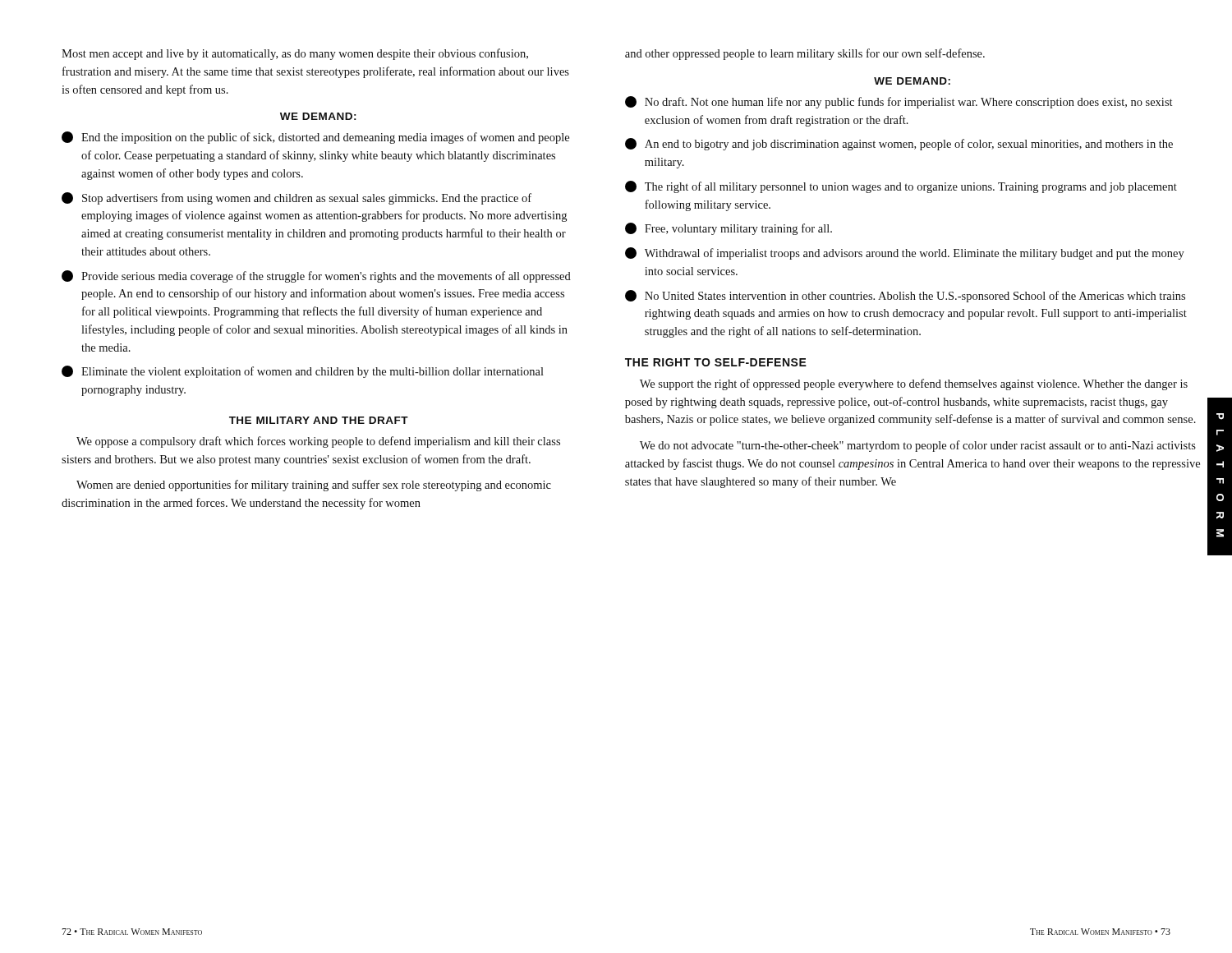Point to the text block starting "An end to bigotry and job"
The height and width of the screenshot is (953, 1232).
coord(913,154)
